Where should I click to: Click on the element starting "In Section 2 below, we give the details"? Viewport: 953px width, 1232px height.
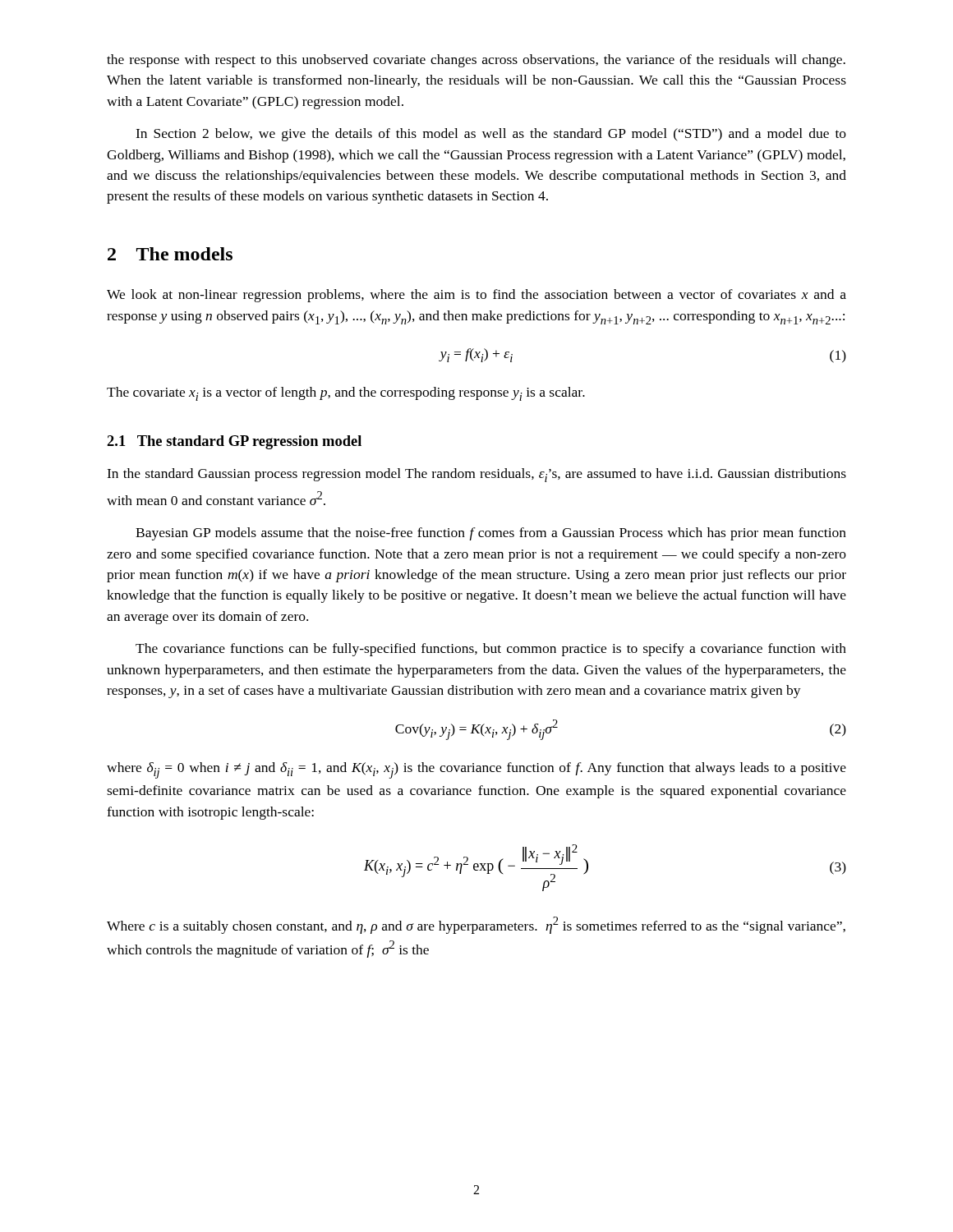(476, 164)
